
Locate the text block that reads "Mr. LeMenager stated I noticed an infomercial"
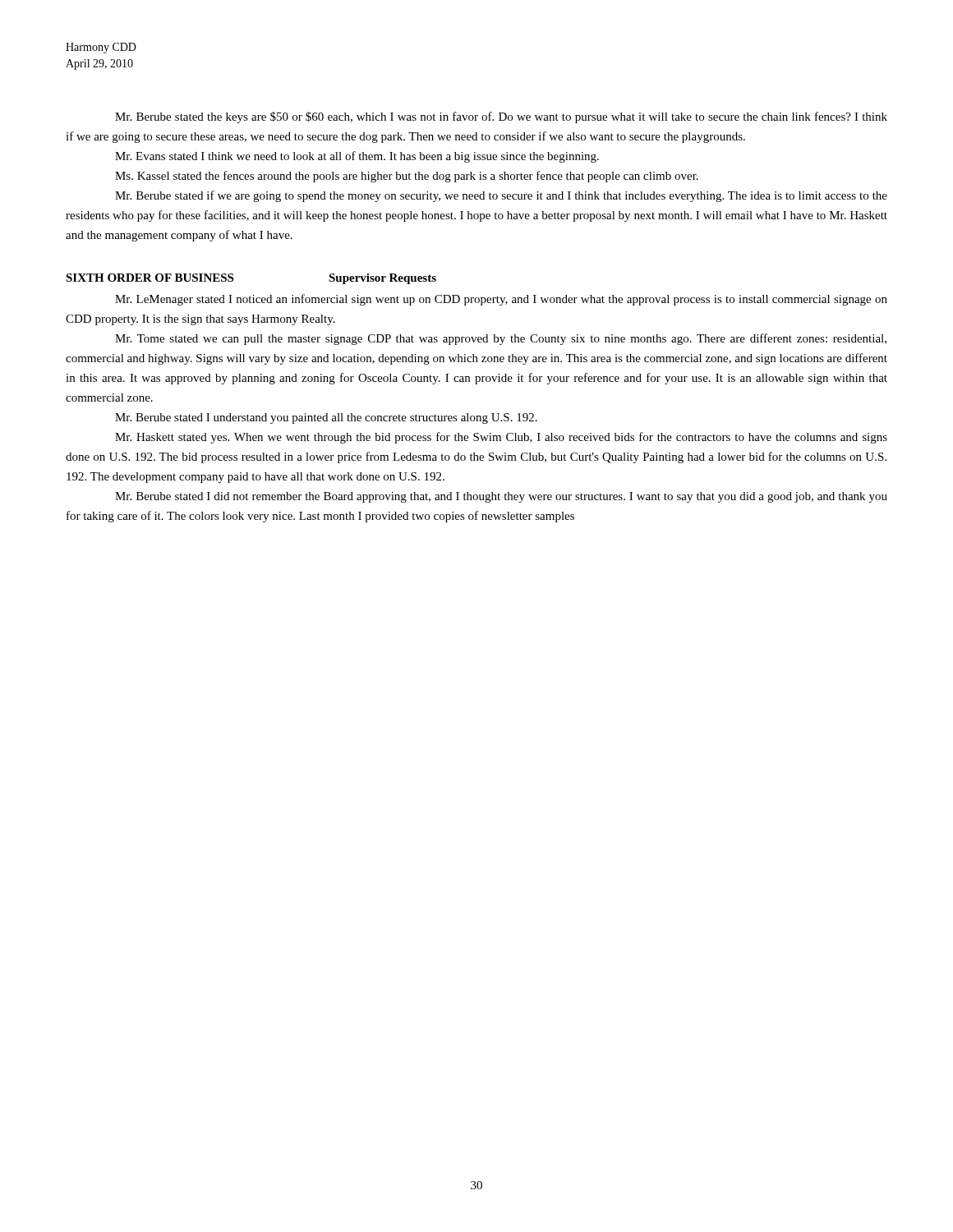[476, 309]
